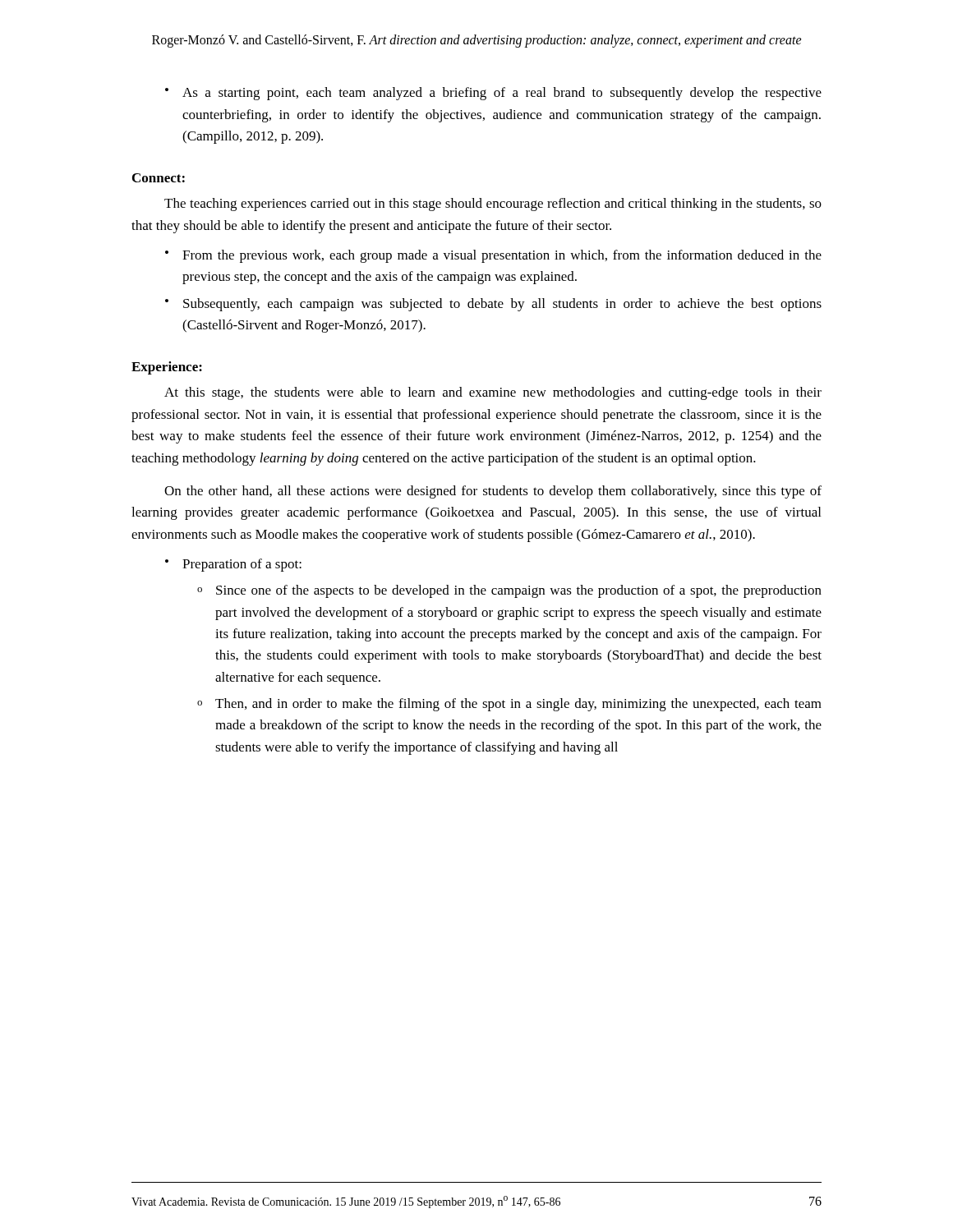Navigate to the block starting "At this stage, the students"

[x=476, y=425]
